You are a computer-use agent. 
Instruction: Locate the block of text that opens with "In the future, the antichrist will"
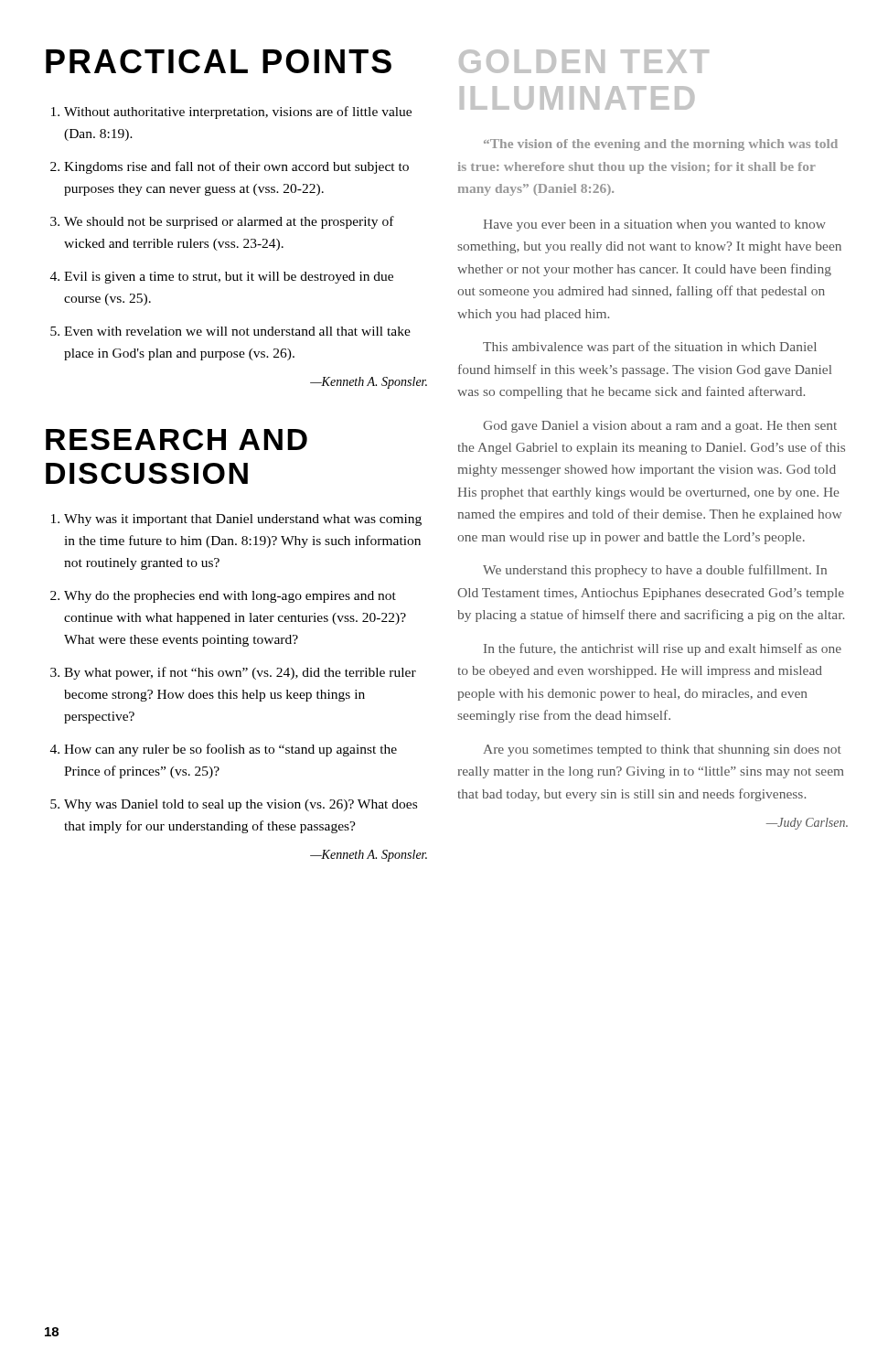point(649,682)
